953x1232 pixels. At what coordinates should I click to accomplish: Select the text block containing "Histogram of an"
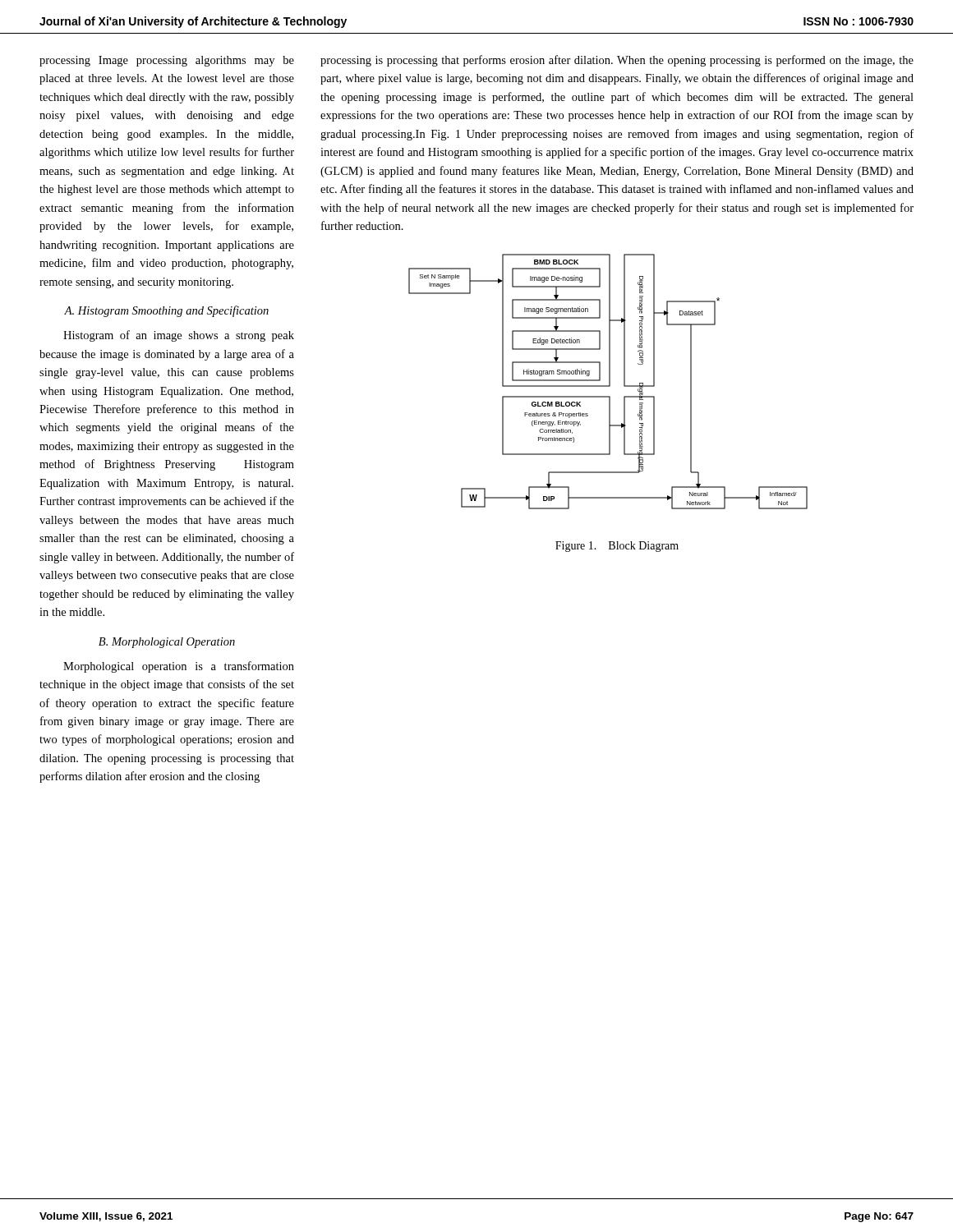(x=167, y=474)
